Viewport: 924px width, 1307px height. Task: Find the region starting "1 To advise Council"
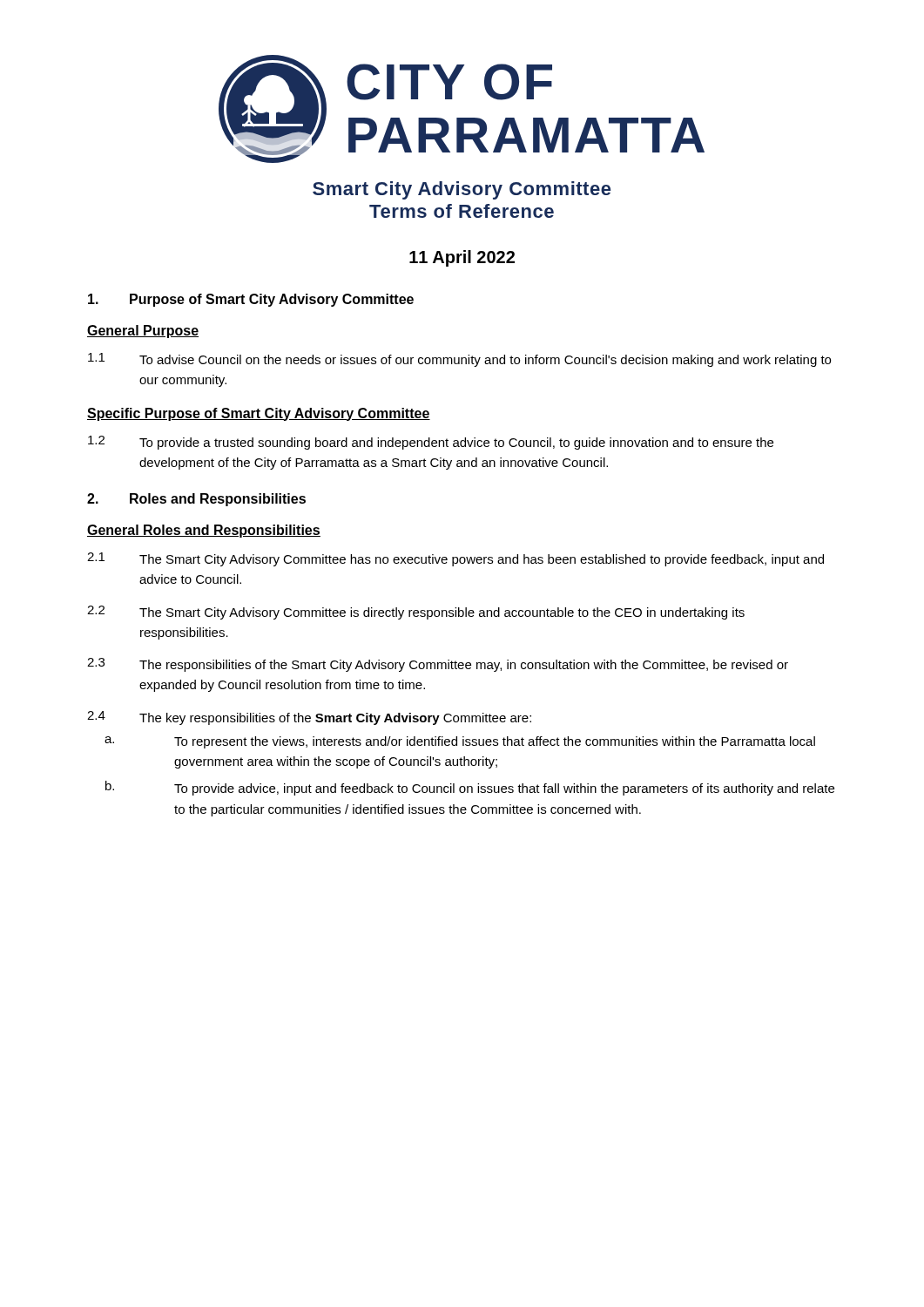pyautogui.click(x=462, y=370)
